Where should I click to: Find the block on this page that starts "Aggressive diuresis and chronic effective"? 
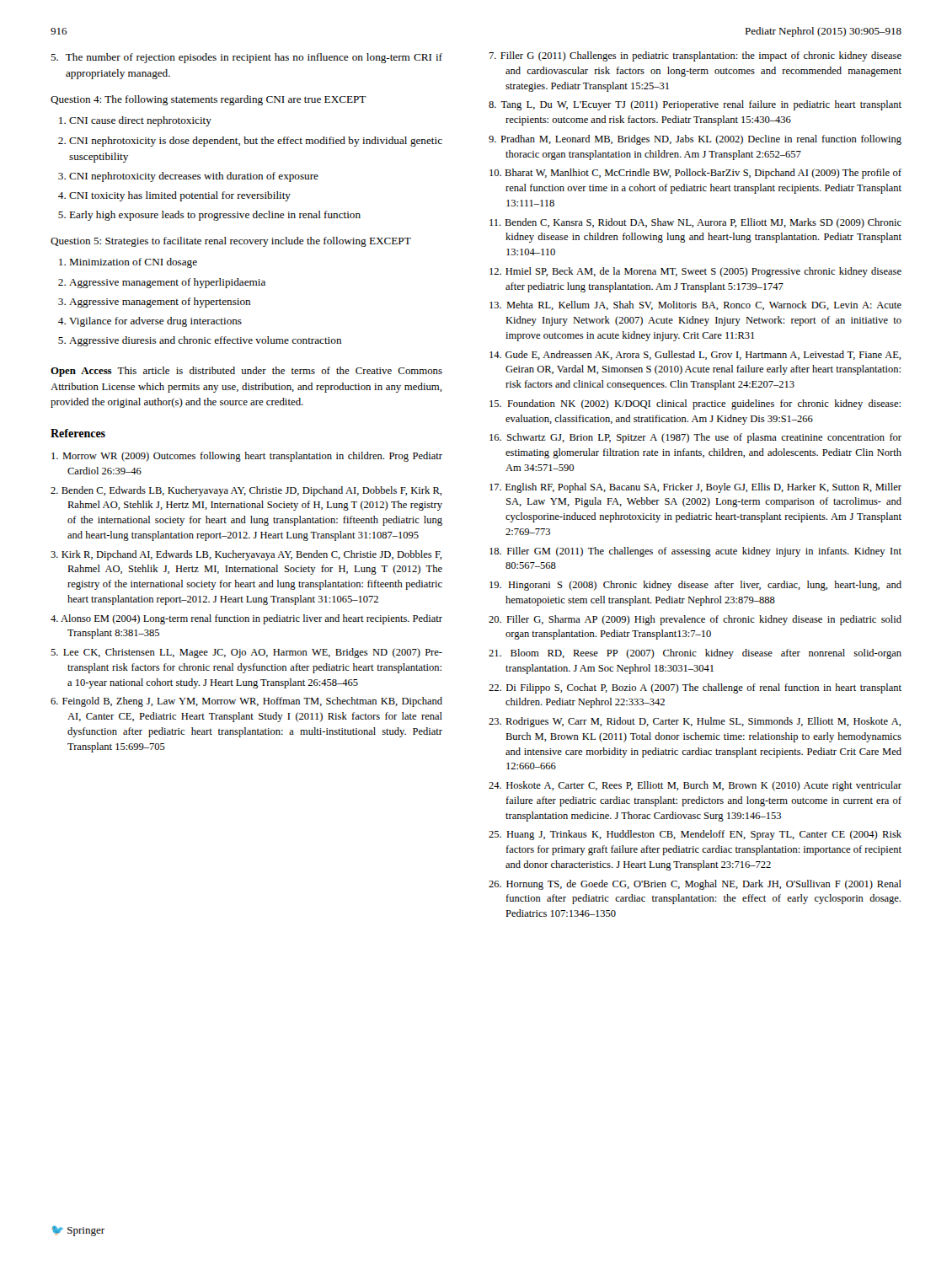205,340
